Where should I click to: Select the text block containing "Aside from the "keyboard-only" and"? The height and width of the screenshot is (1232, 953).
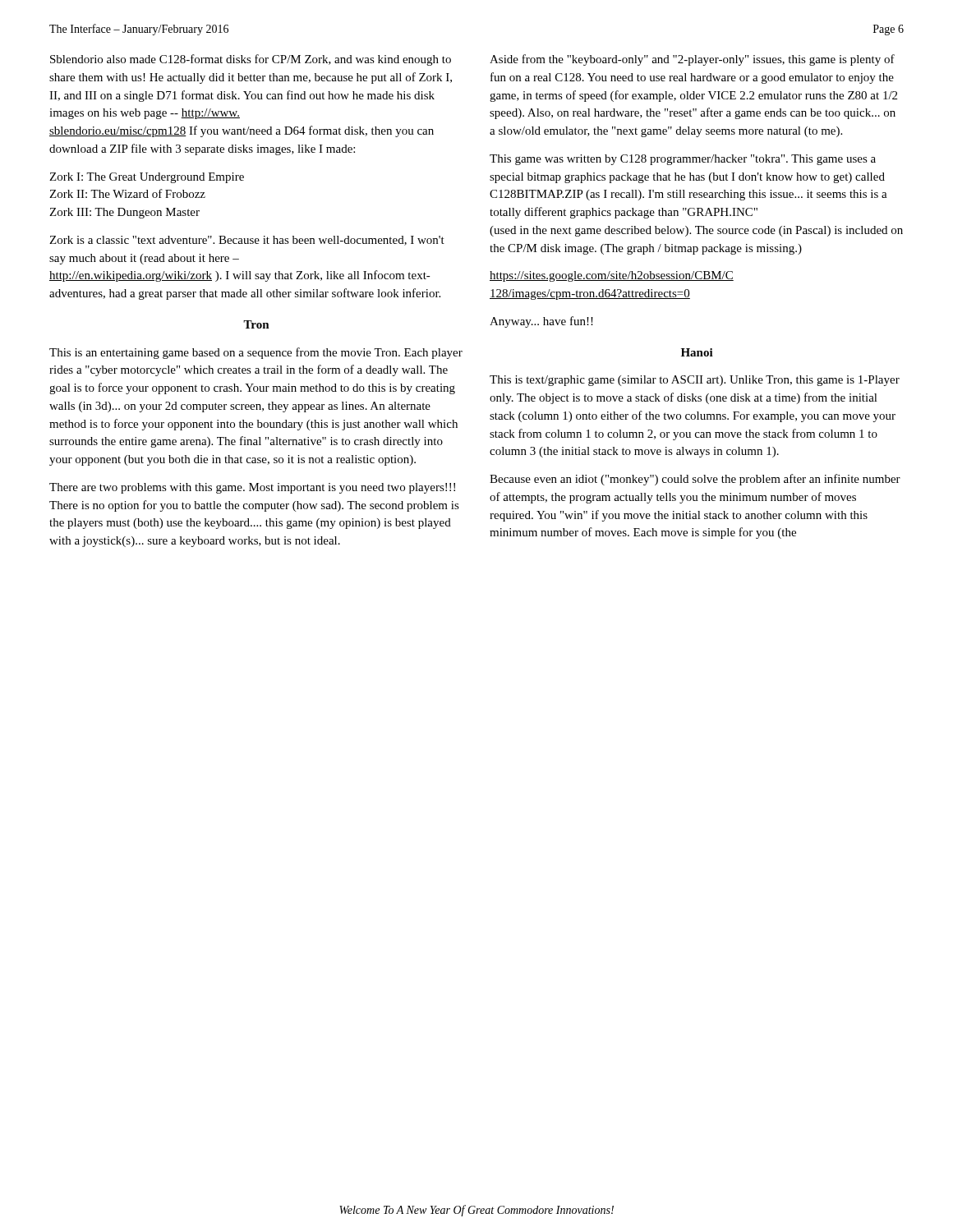click(697, 96)
